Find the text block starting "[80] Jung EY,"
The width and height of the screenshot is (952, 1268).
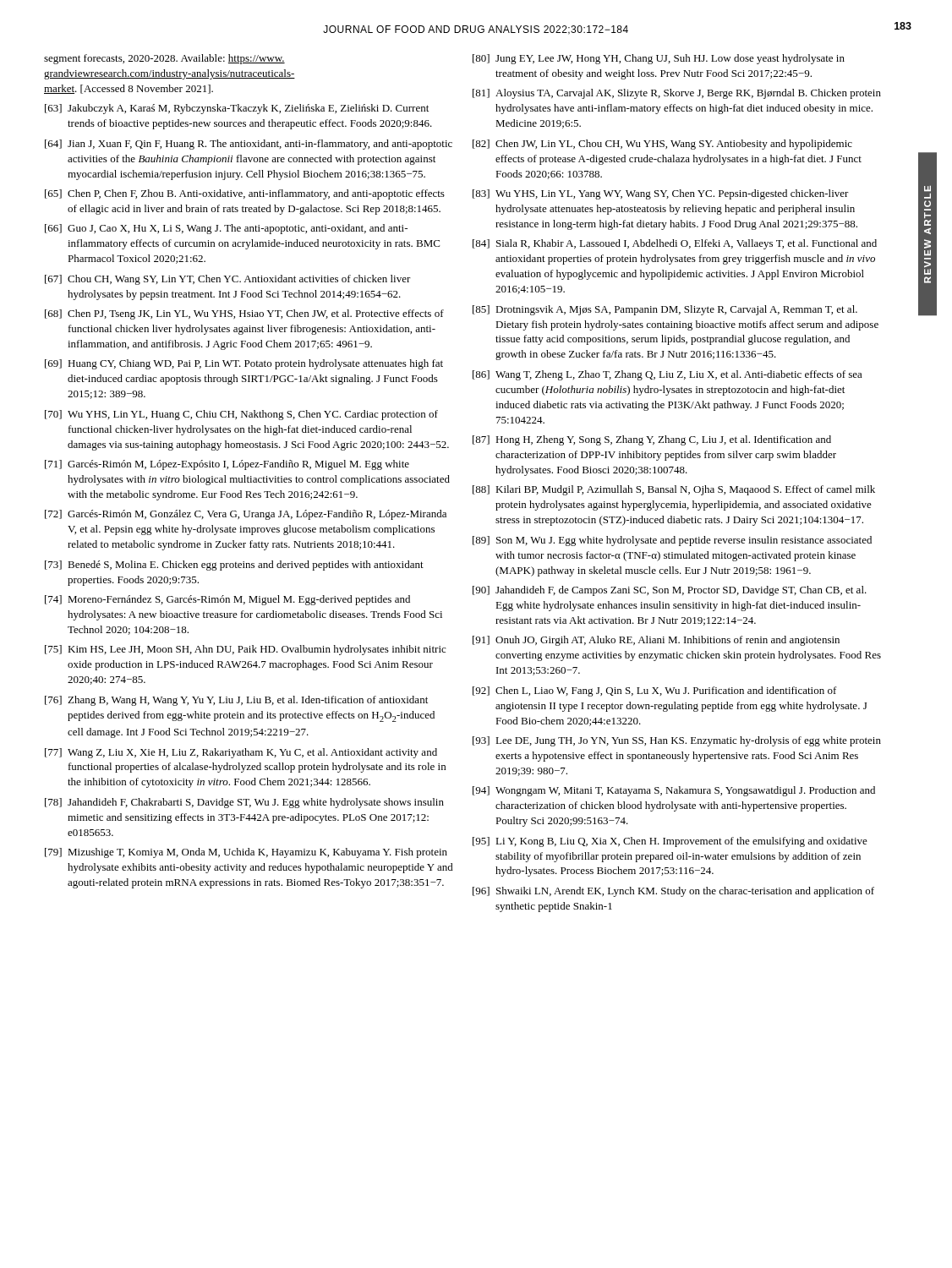(676, 66)
